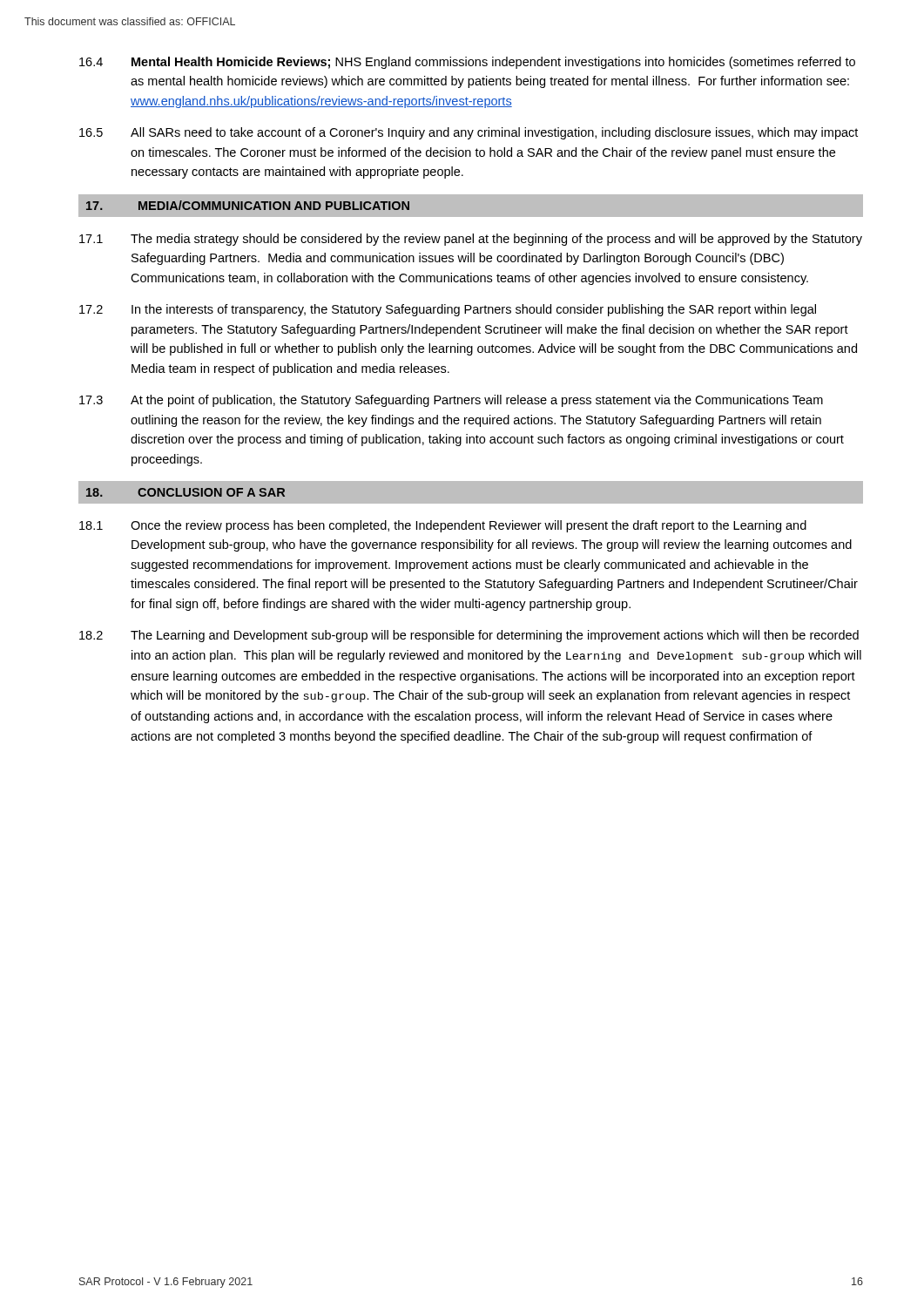The width and height of the screenshot is (924, 1307).
Task: Find the list item that reads "17.2 In the"
Action: point(471,339)
